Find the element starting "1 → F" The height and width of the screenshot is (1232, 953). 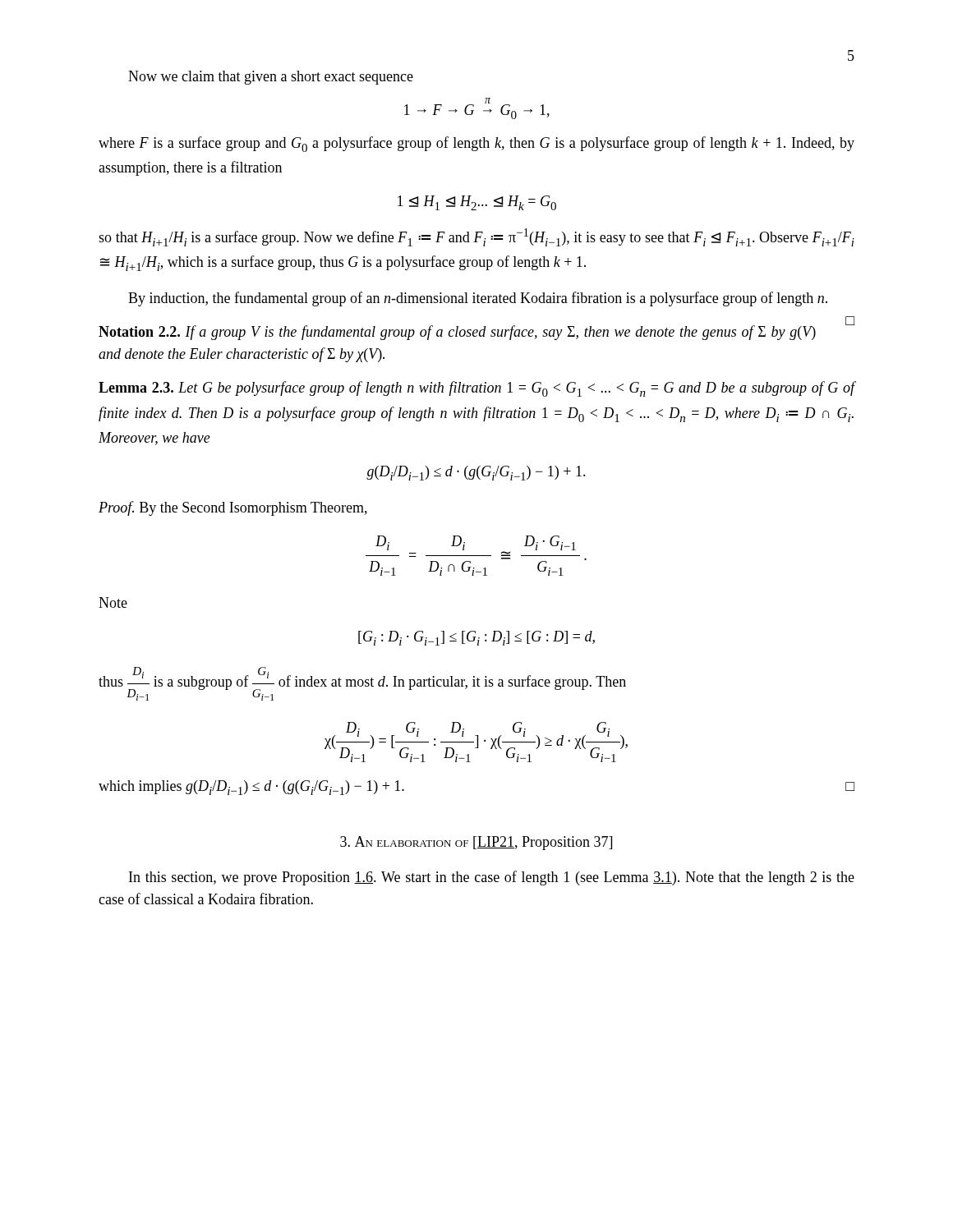click(476, 111)
